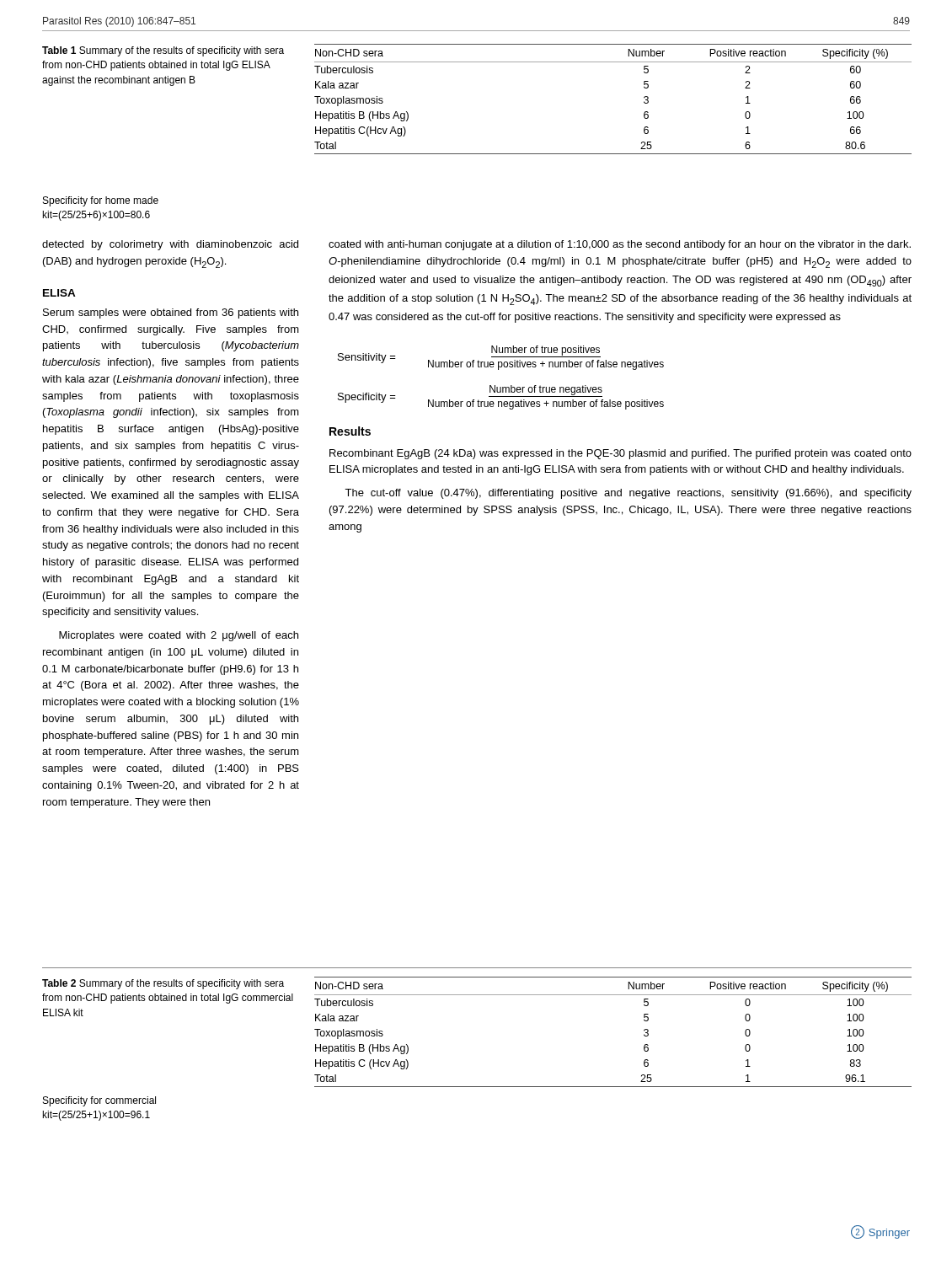
Task: Point to the region starting "Table 1 Summary"
Action: (163, 65)
